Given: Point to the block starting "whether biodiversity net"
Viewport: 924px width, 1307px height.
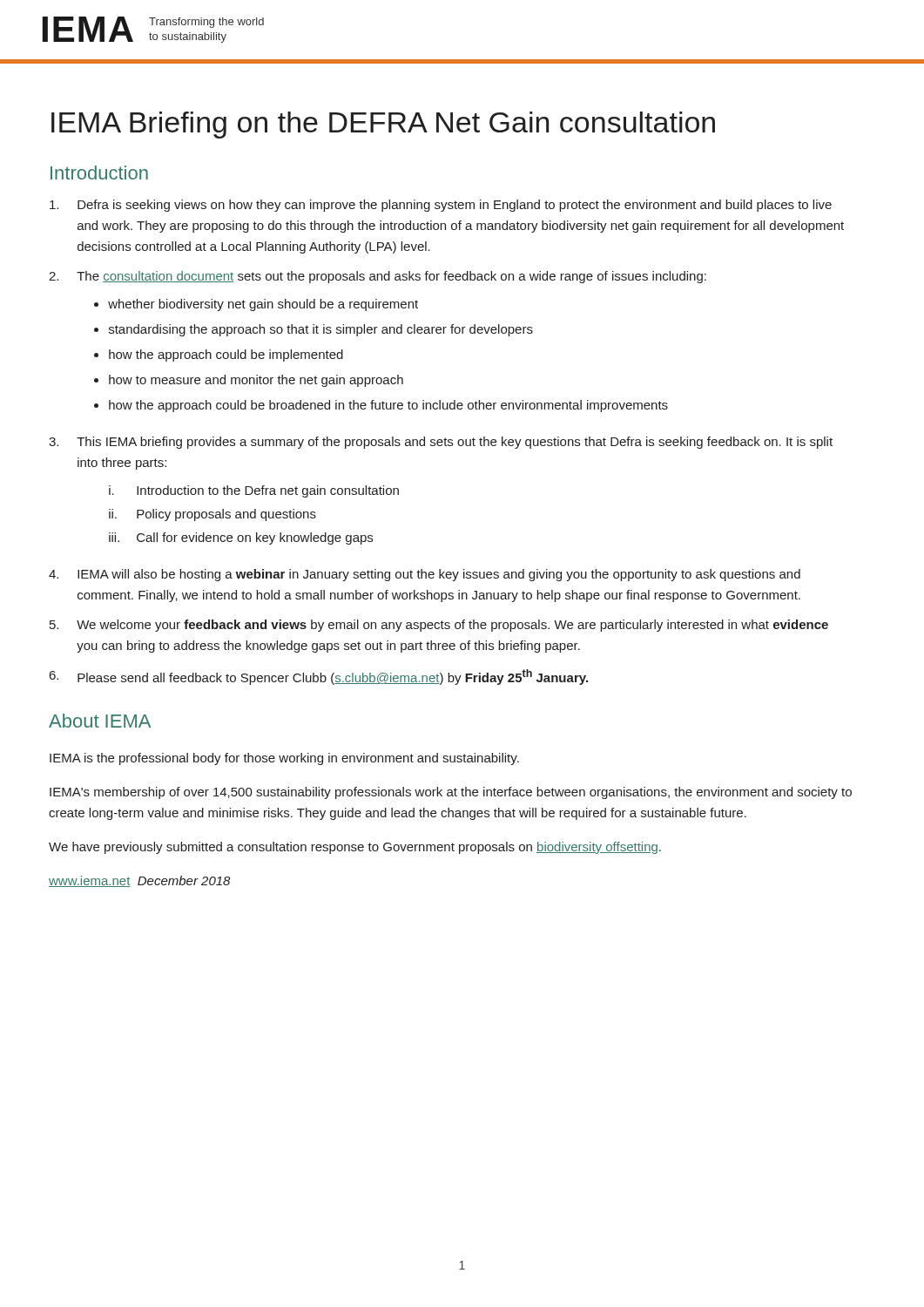Looking at the screenshot, I should tap(263, 304).
